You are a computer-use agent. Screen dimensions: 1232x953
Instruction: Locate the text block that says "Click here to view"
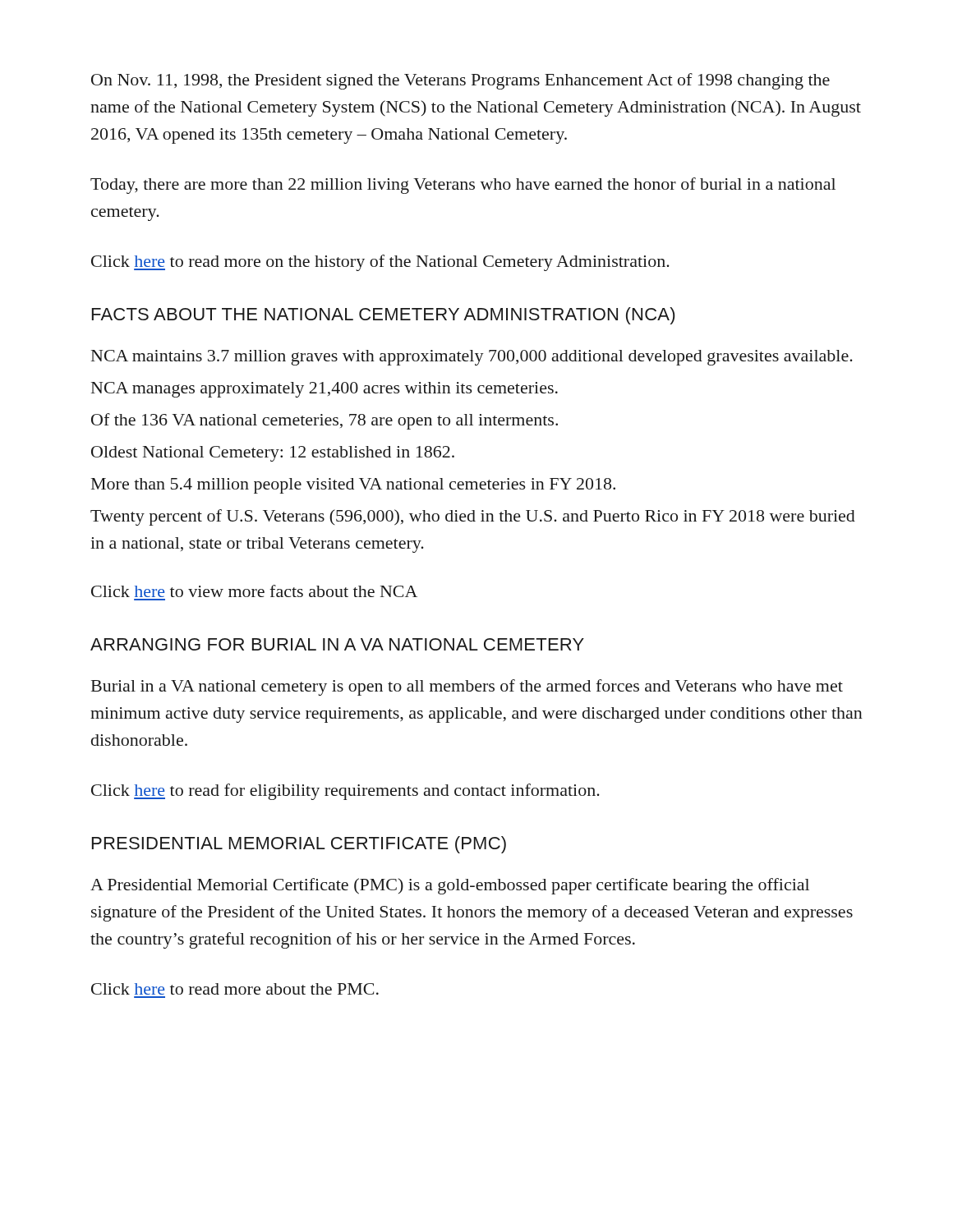[x=254, y=591]
